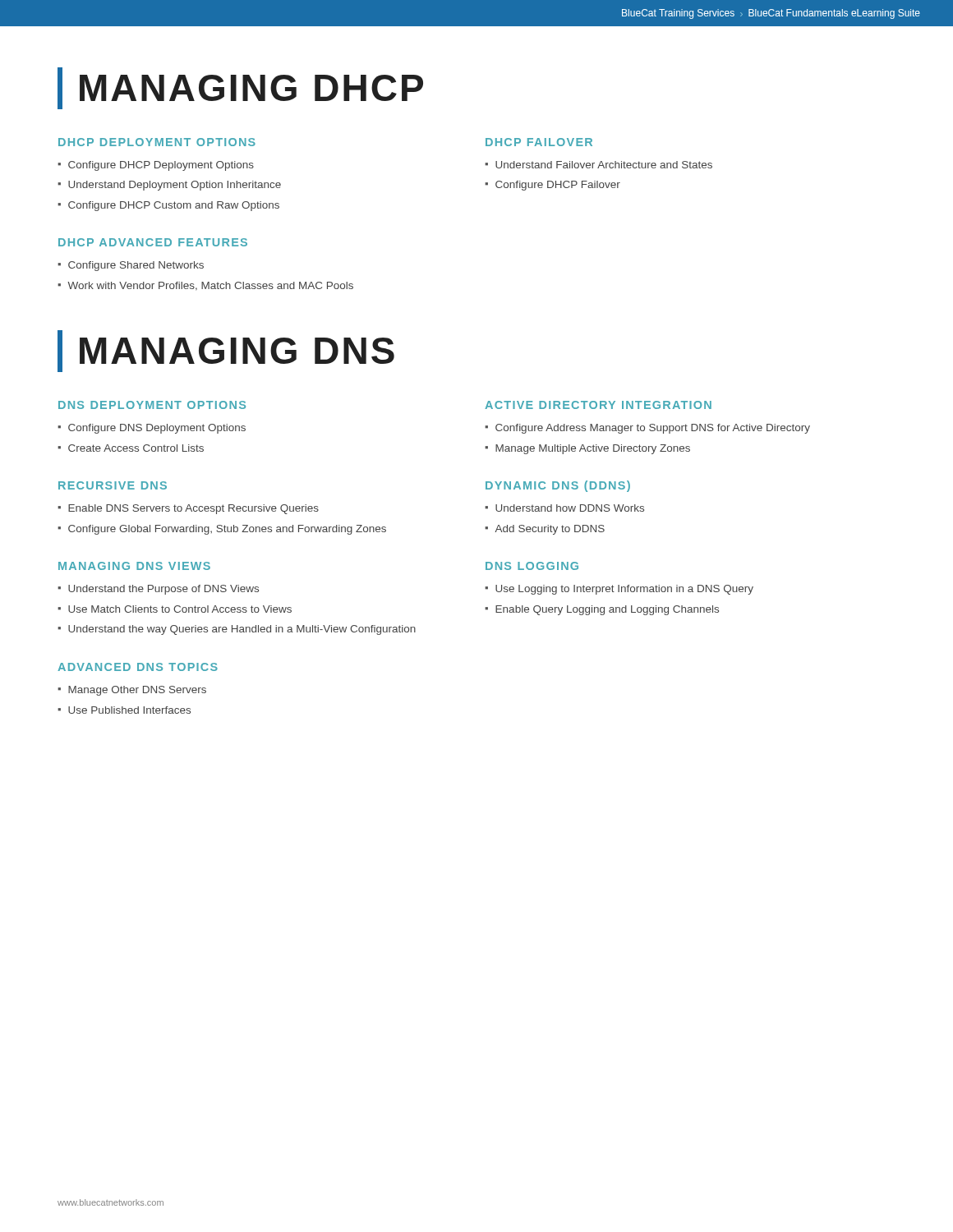
Task: Locate the region starting "MANAGING DNS VIEWS"
Action: pos(135,566)
